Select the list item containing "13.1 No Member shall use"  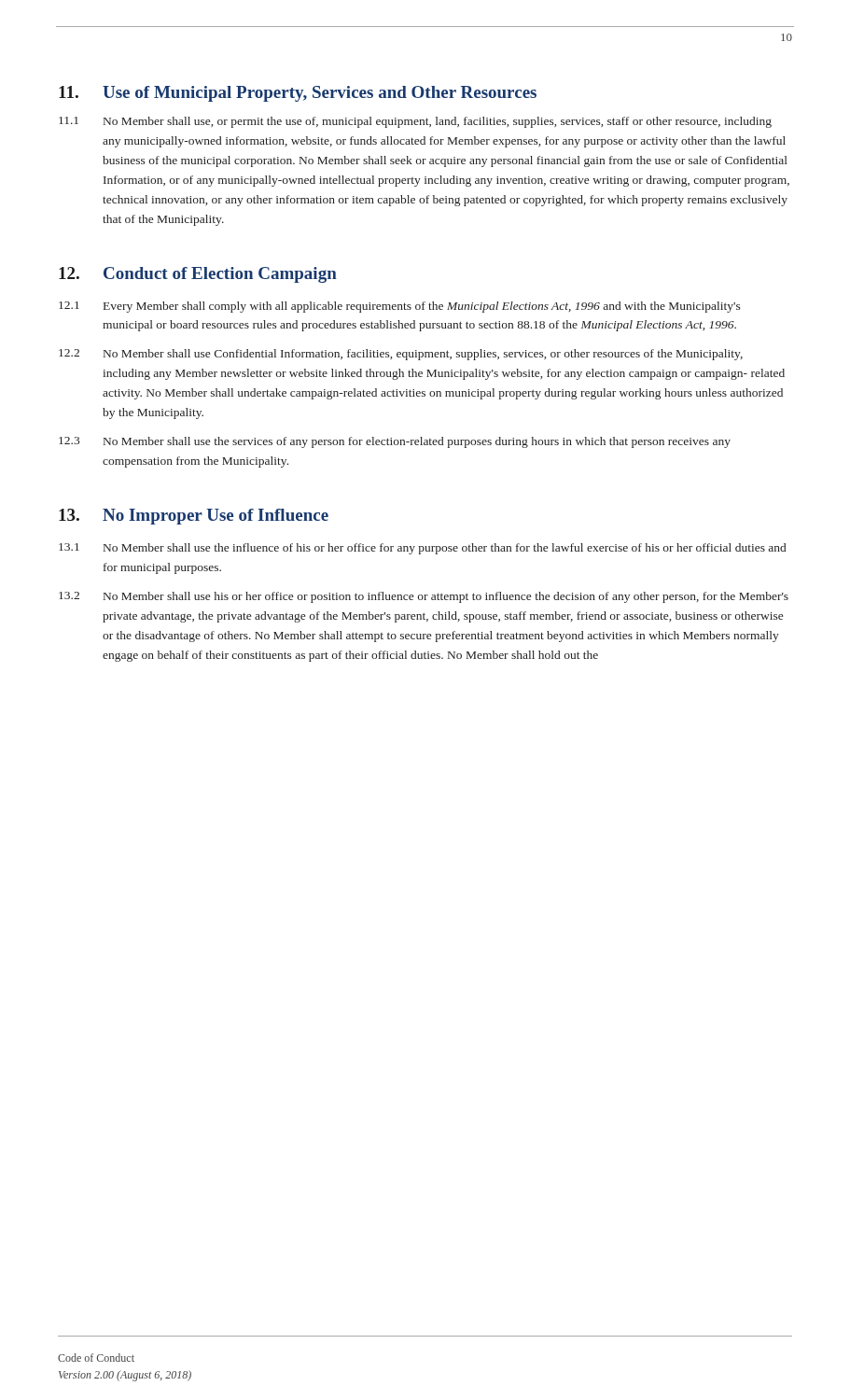[425, 558]
